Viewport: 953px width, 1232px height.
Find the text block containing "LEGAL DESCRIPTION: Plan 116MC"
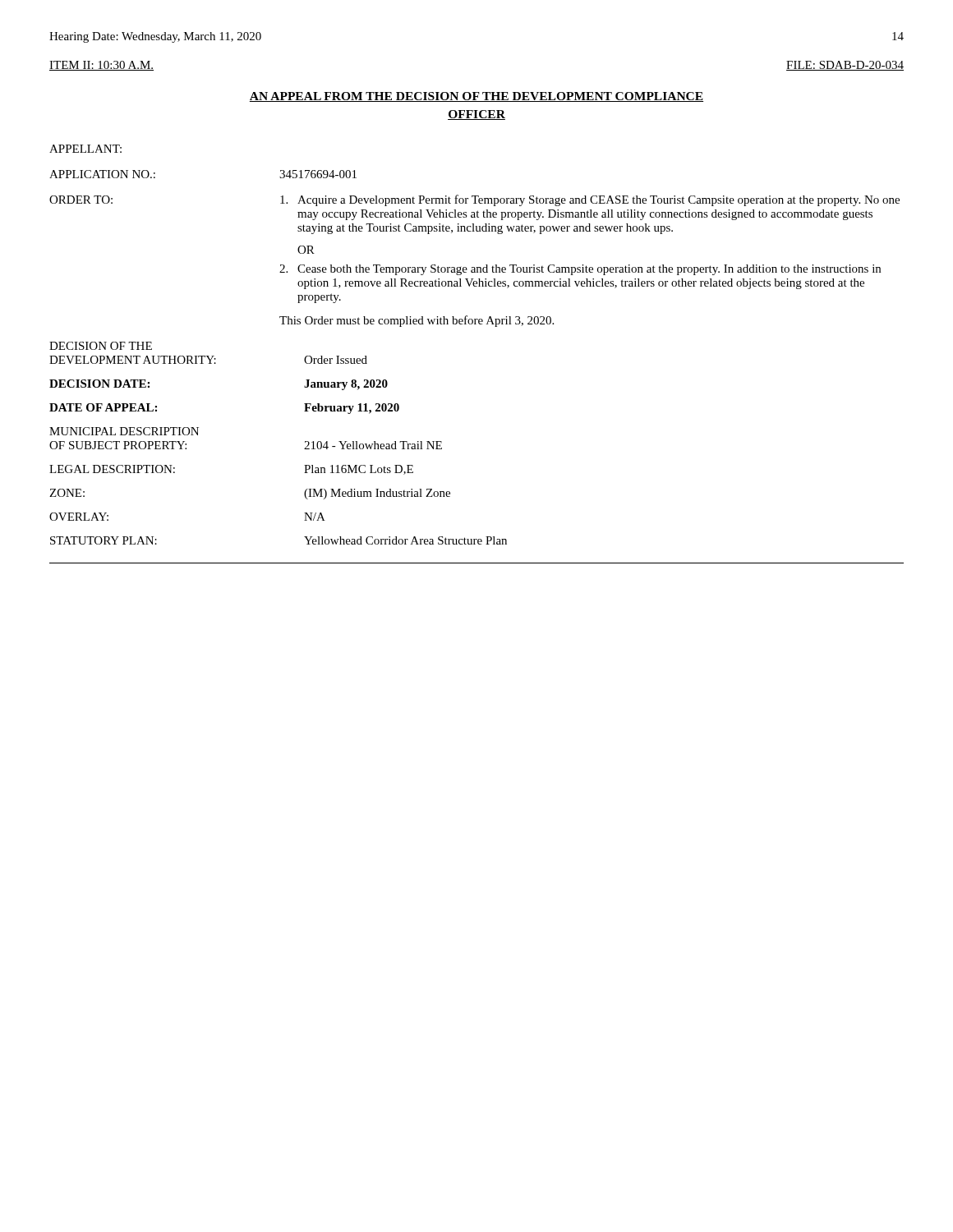pyautogui.click(x=112, y=469)
